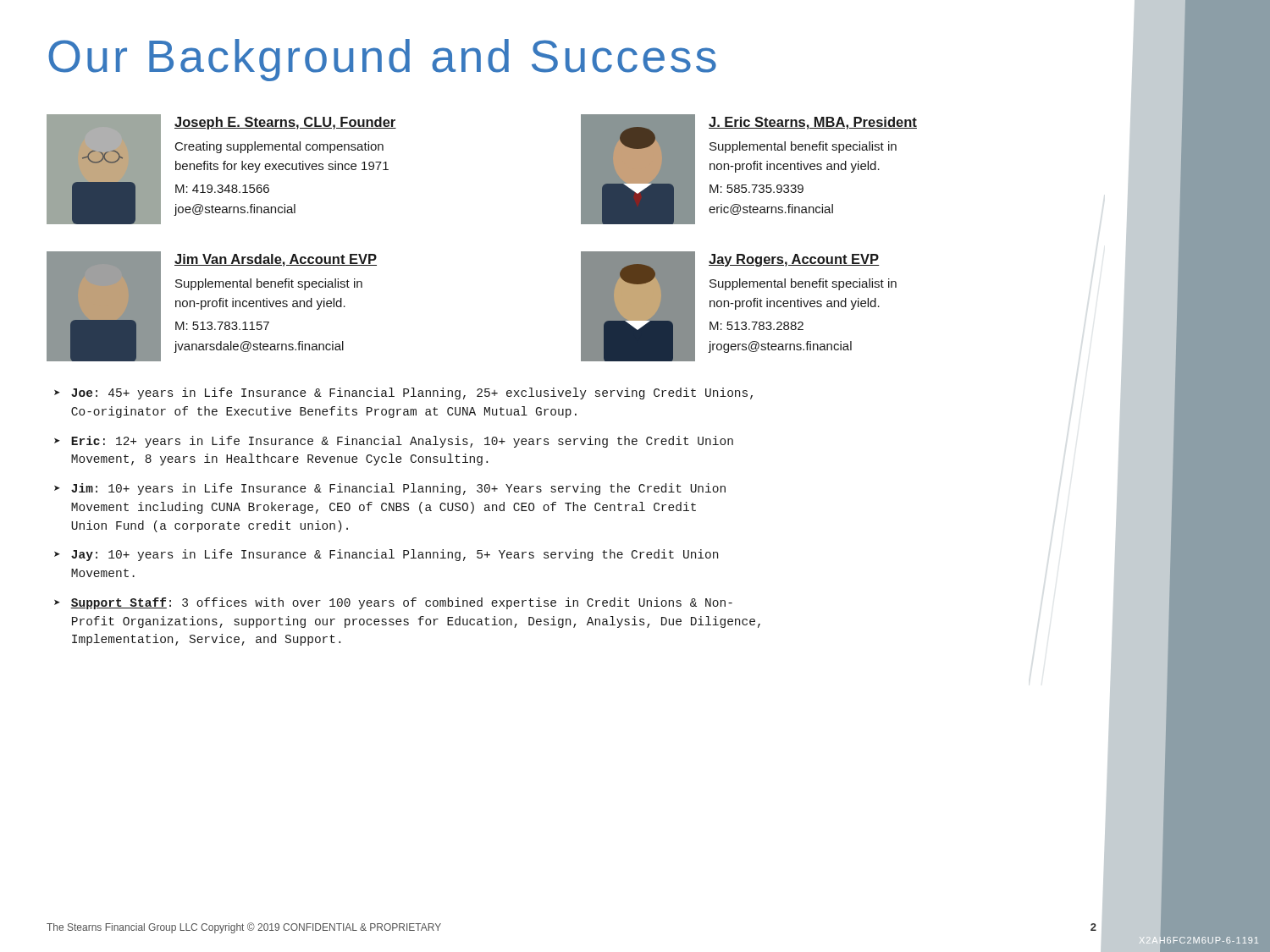Screen dimensions: 952x1270
Task: Click on the element starting "Joseph E. Stearns, CLU, Founder Creating supplemental"
Action: (x=356, y=167)
